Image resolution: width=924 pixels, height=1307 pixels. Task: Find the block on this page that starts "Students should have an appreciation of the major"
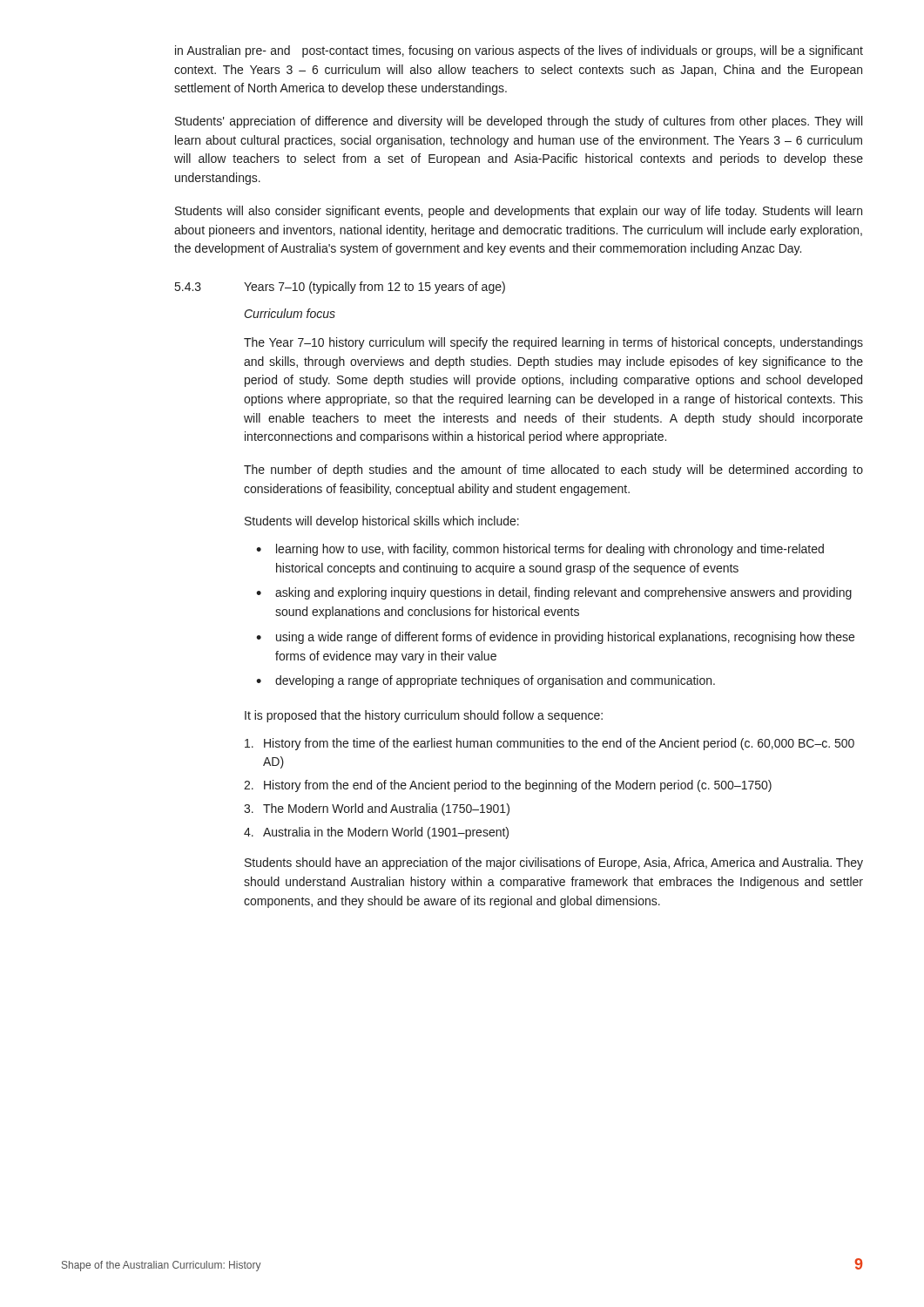tap(553, 882)
